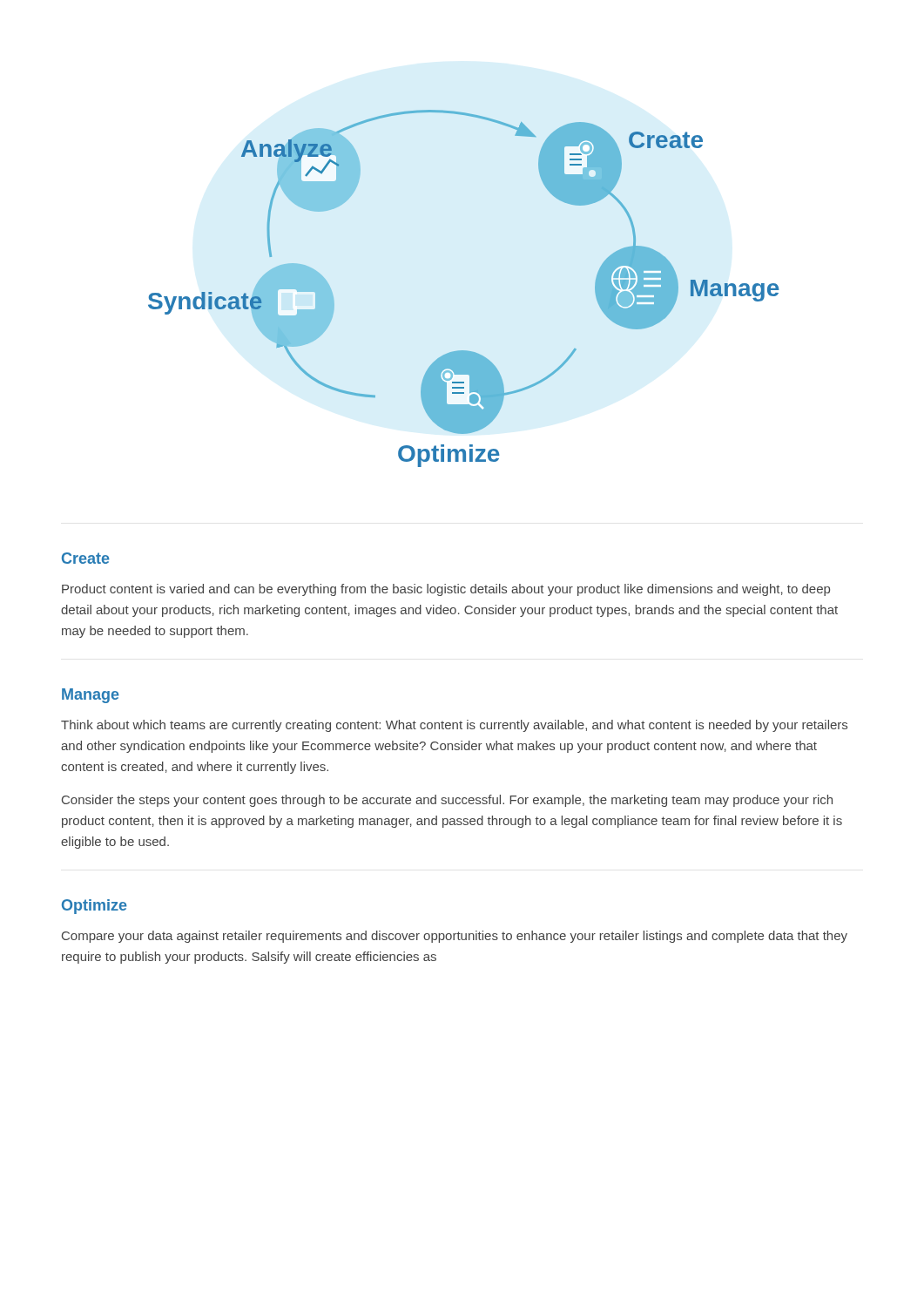Locate the text block that says "Product content is varied and can be"
This screenshot has width=924, height=1307.
point(449,610)
